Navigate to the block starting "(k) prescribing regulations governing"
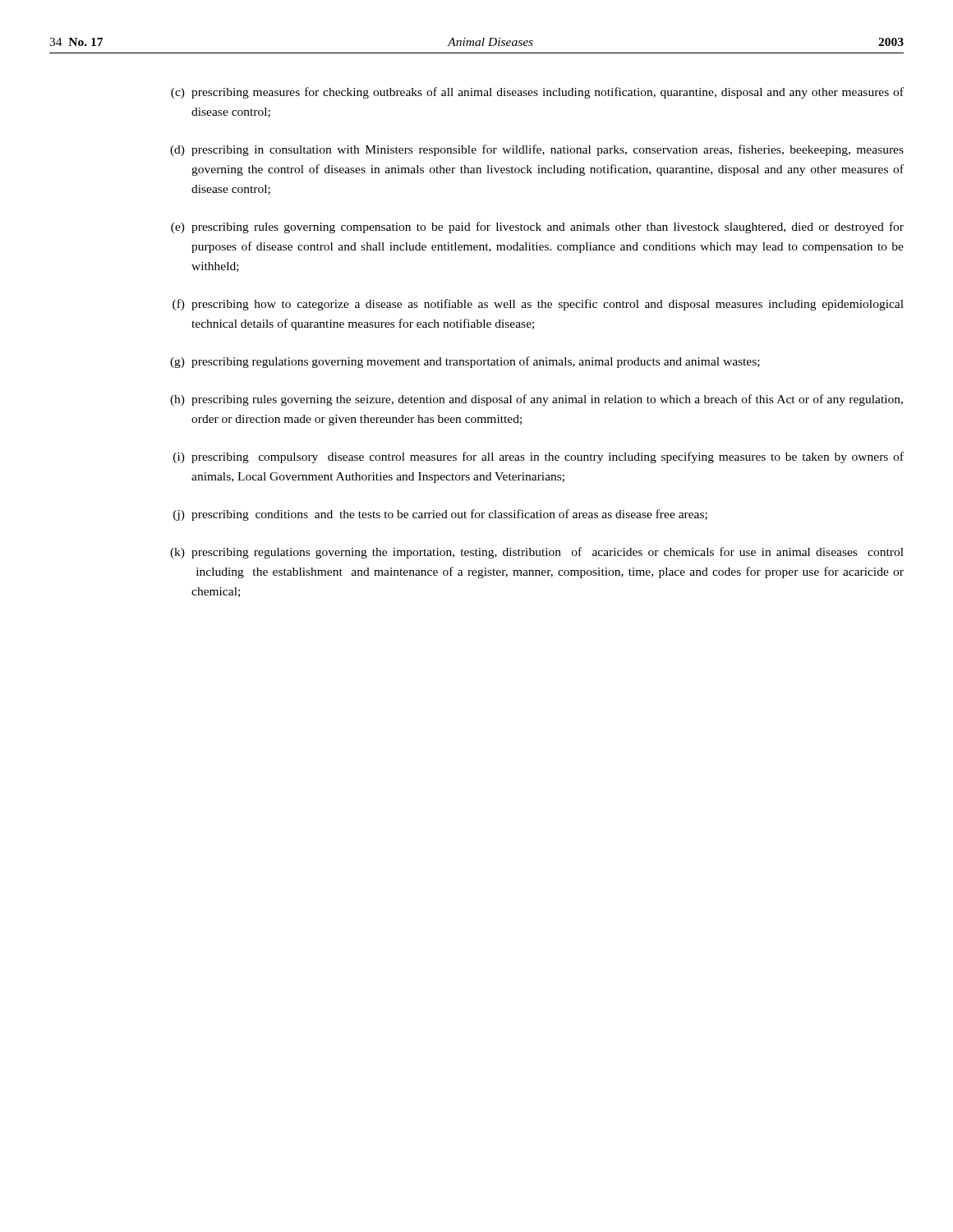Viewport: 953px width, 1232px height. click(476, 572)
